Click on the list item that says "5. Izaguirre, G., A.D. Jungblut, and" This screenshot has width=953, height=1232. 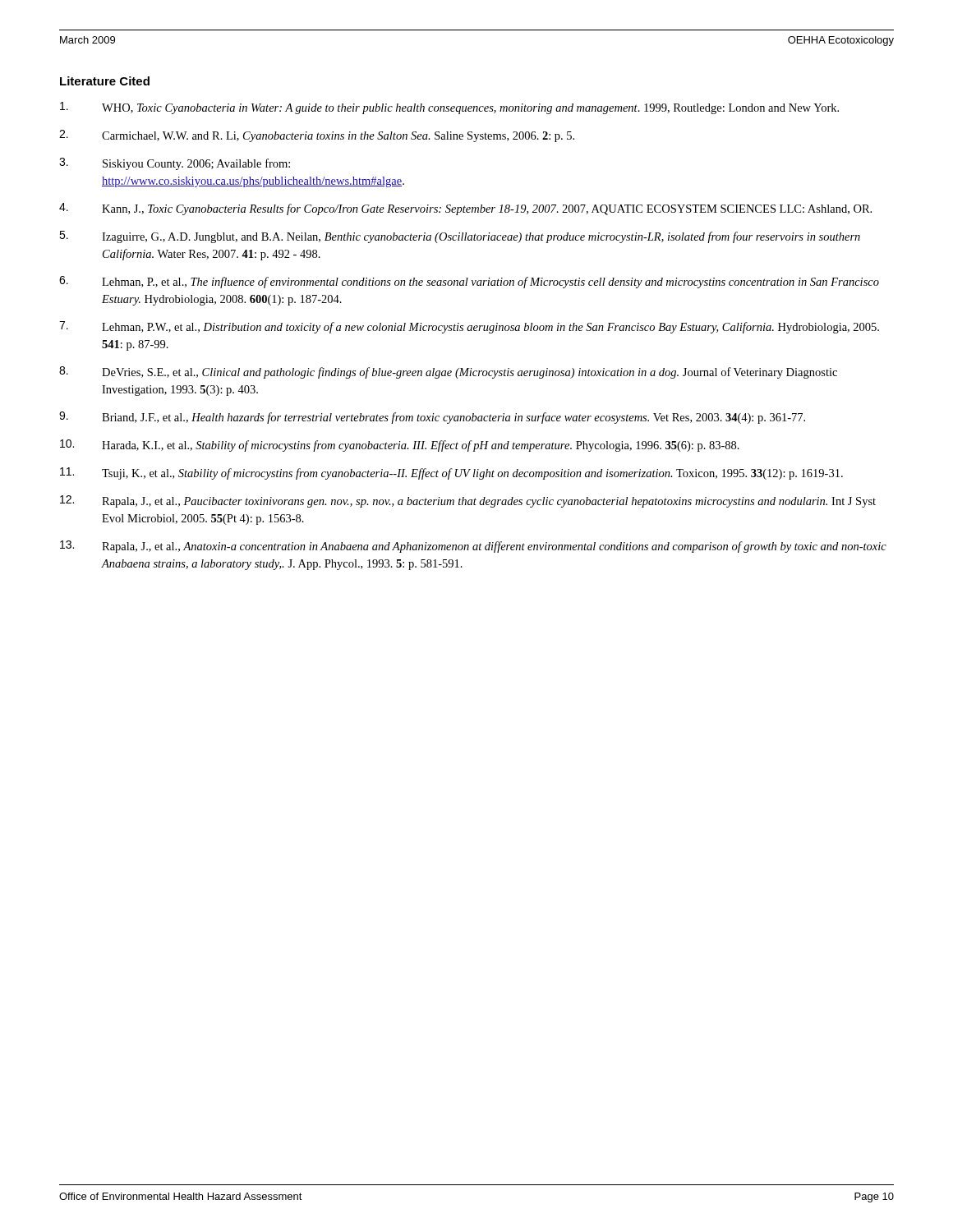476,246
